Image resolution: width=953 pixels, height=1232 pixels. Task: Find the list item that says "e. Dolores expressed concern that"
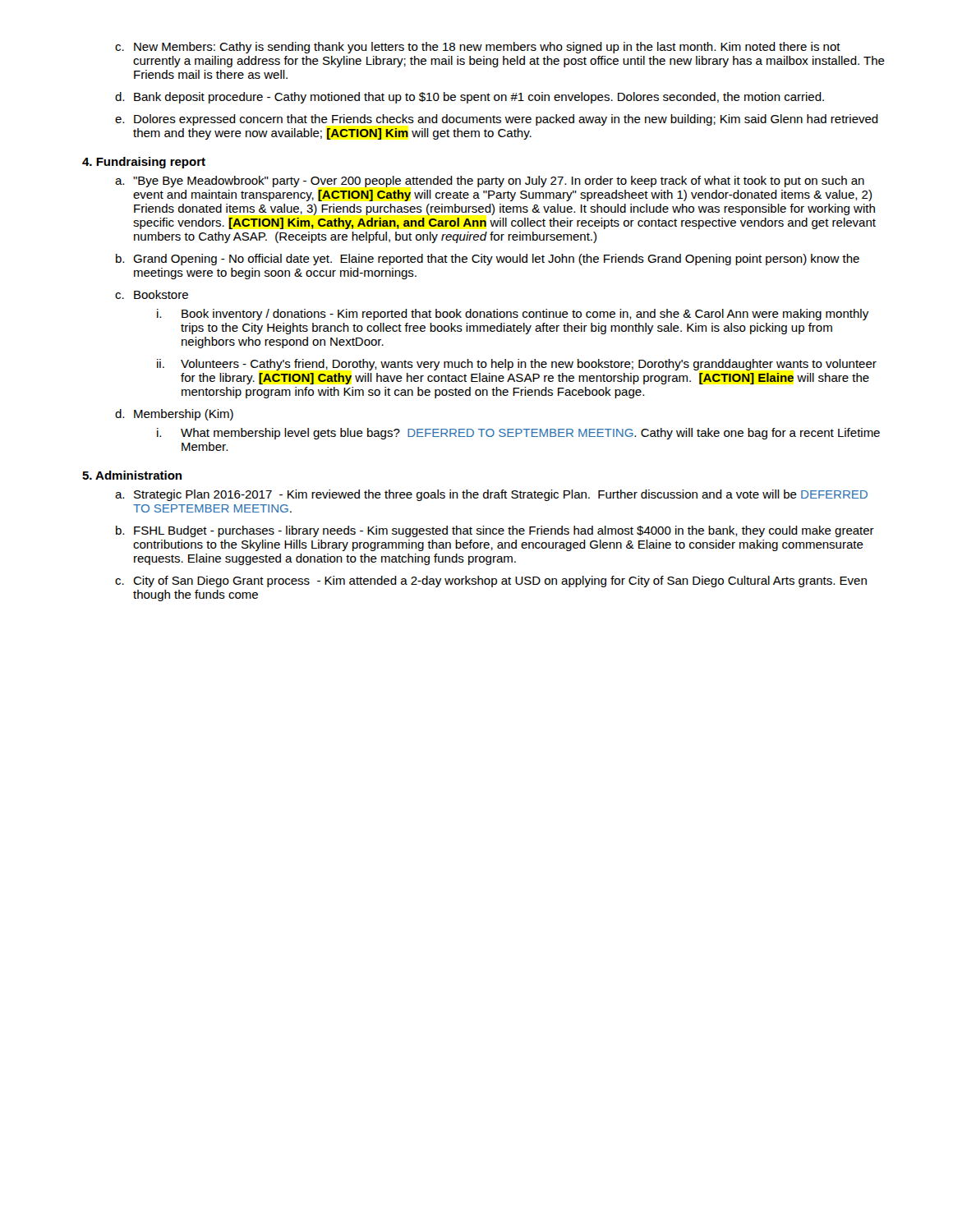click(501, 126)
